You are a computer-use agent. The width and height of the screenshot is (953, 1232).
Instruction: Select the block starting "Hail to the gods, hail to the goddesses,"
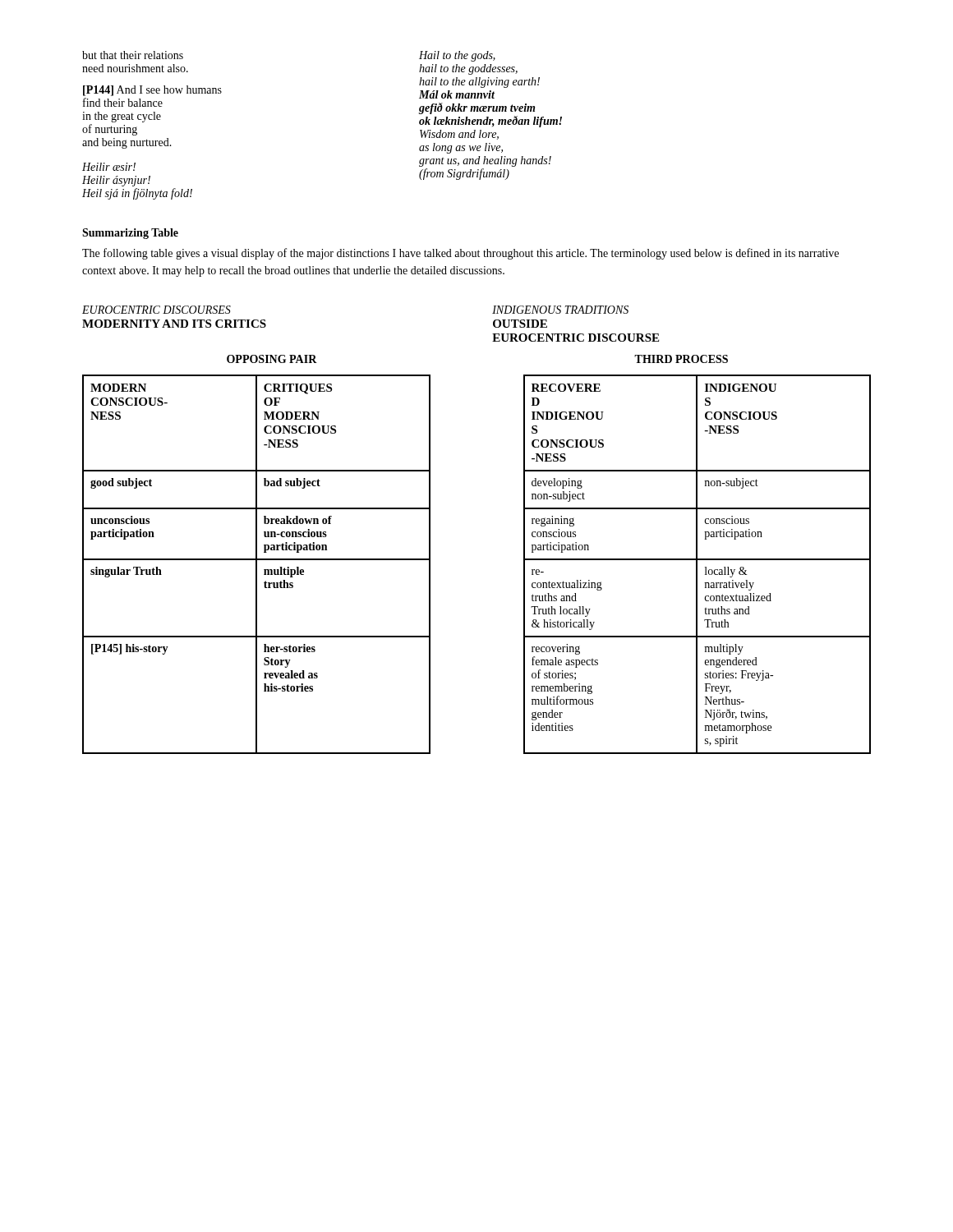(x=457, y=56)
